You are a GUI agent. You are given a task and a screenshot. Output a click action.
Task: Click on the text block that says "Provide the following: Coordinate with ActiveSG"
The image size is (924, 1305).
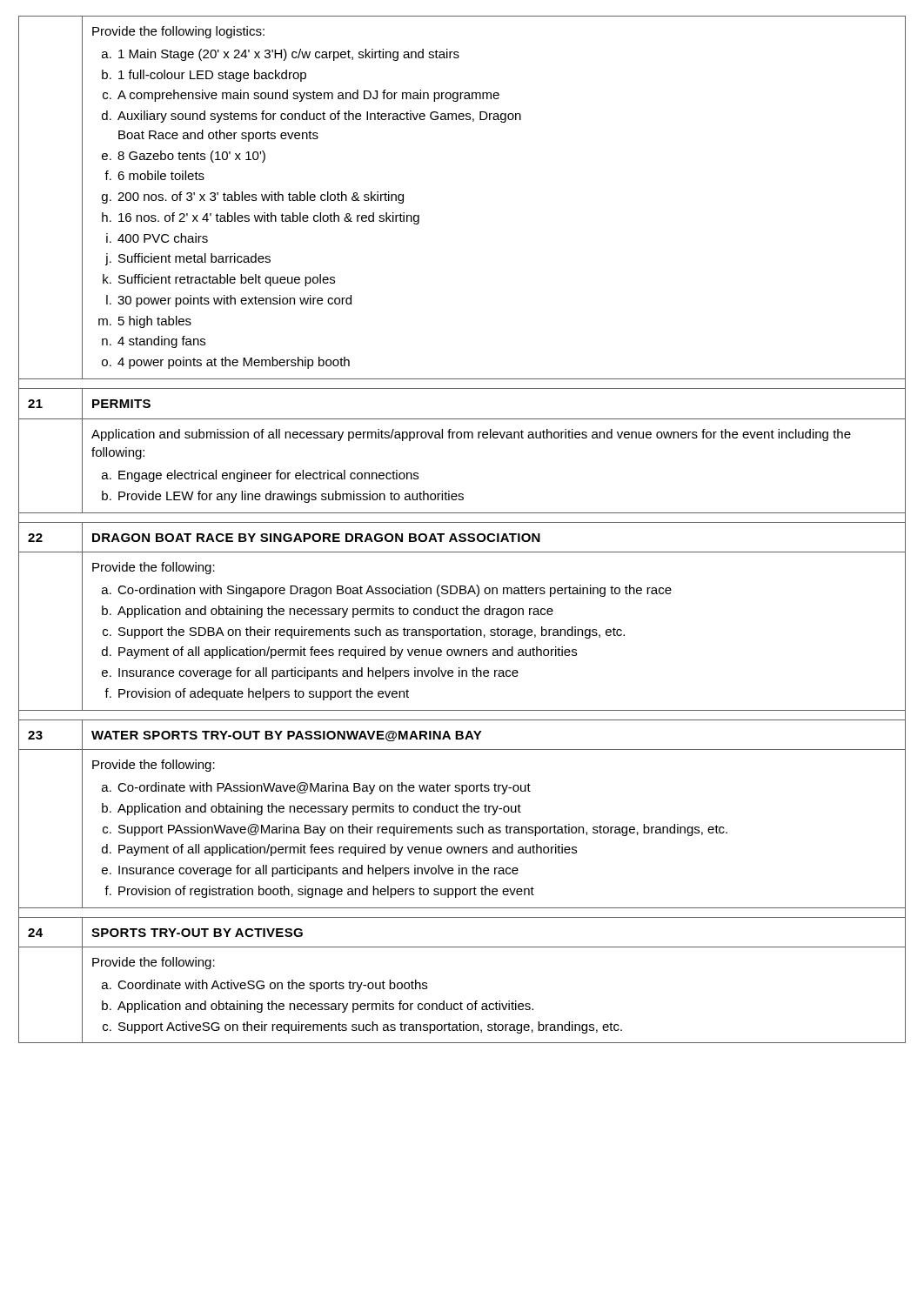point(494,995)
